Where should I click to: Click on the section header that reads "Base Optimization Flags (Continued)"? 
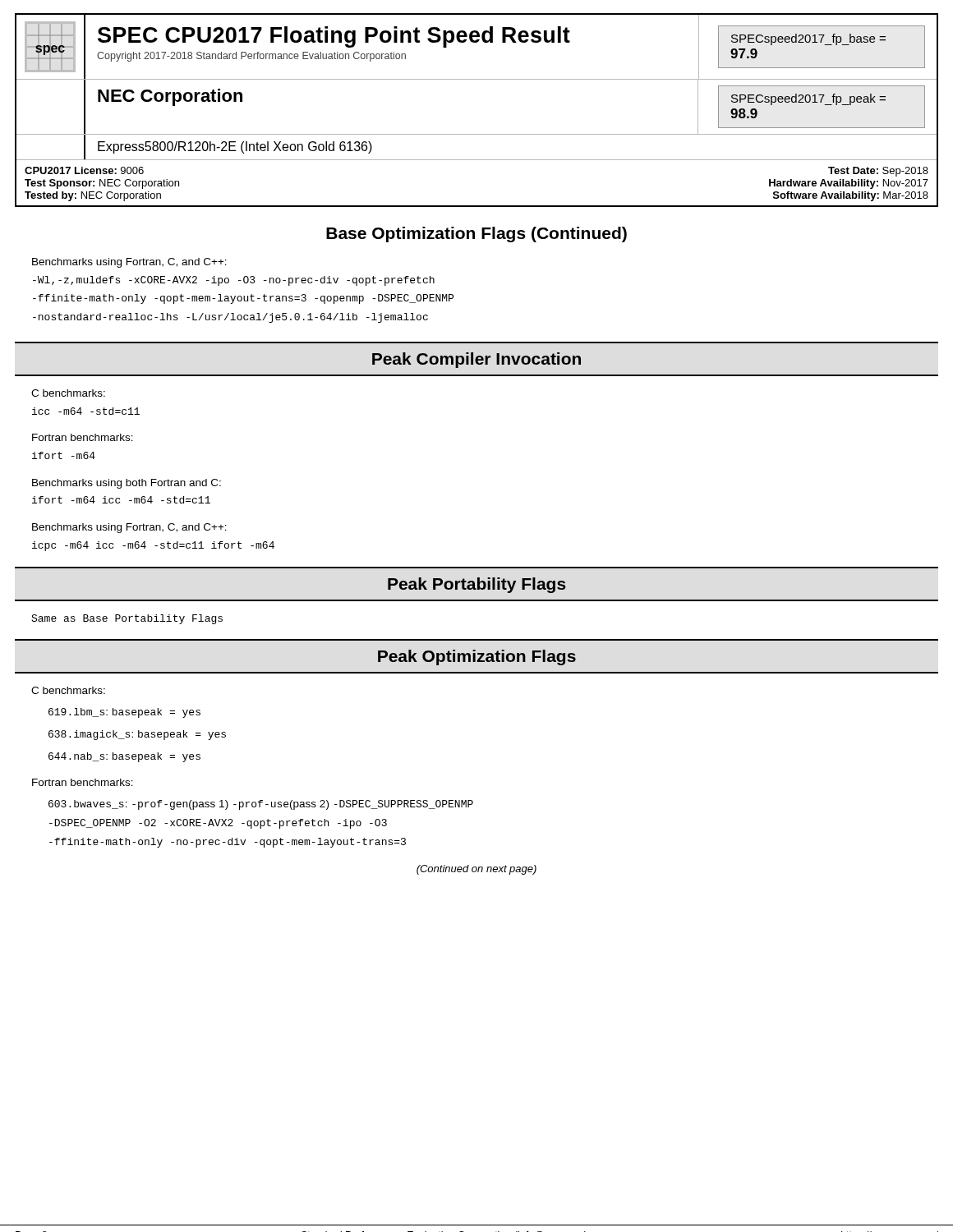click(476, 233)
